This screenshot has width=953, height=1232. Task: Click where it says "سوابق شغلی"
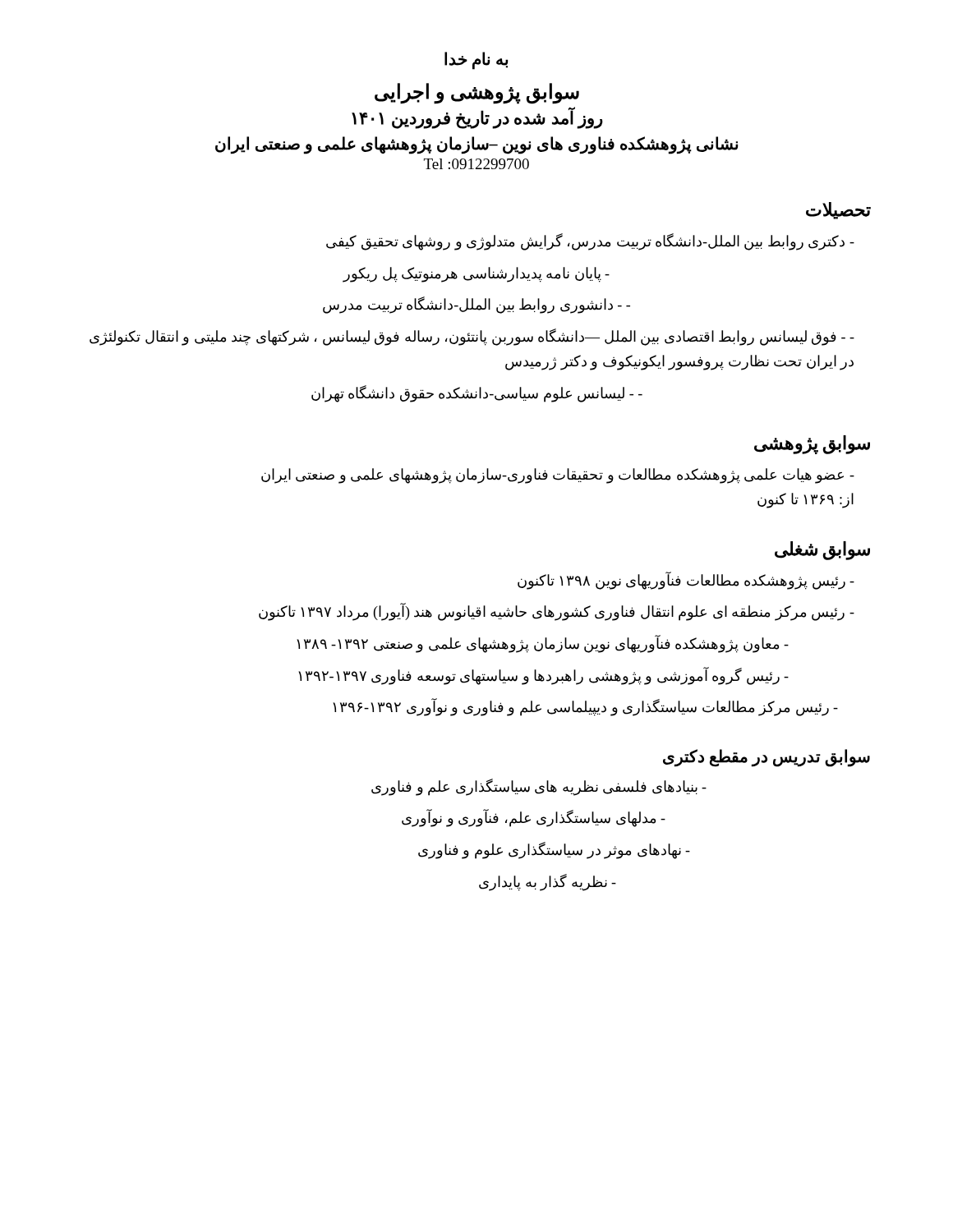pyautogui.click(x=822, y=549)
